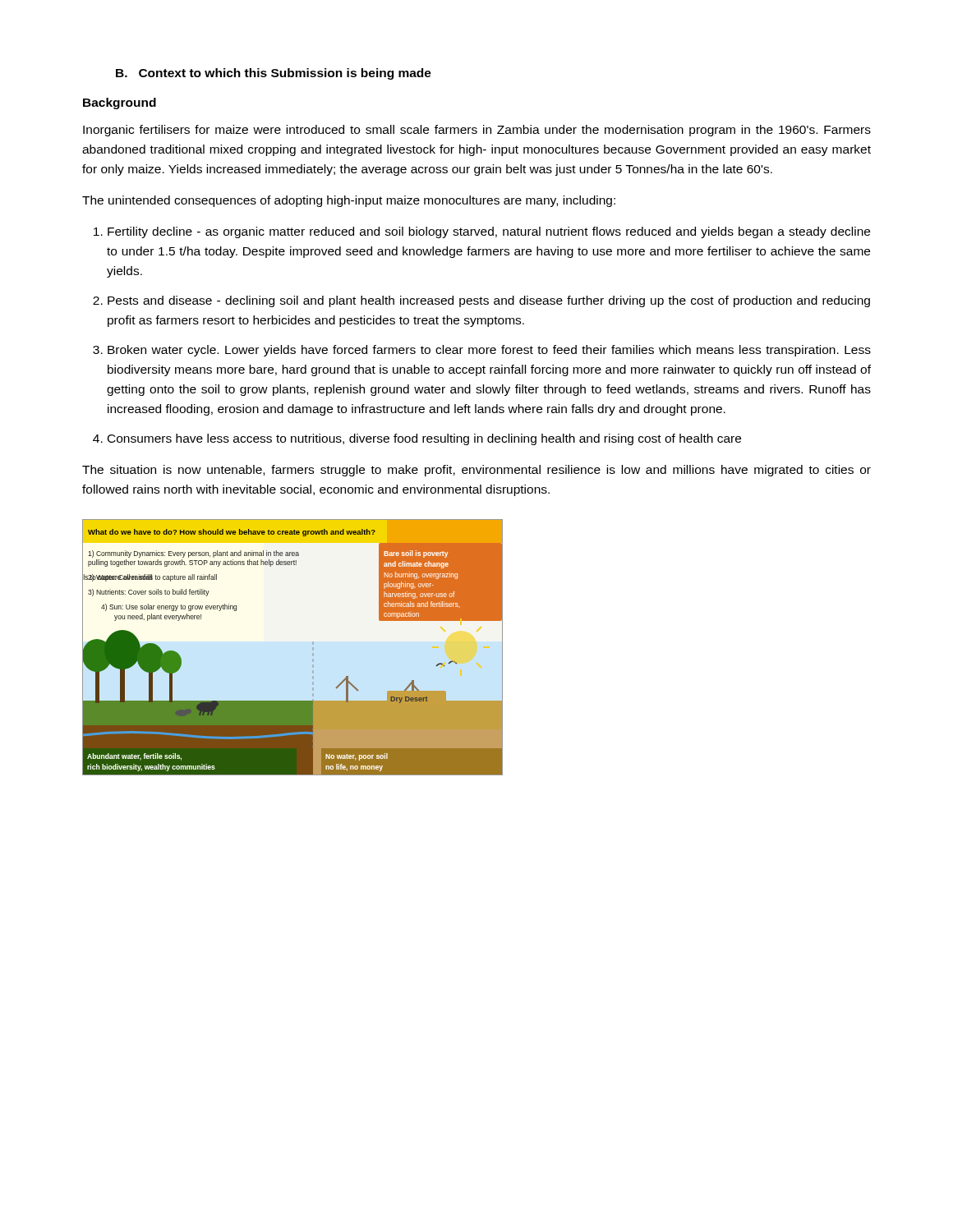
Task: Locate the section header that says "B. Context to which this"
Action: click(x=273, y=73)
